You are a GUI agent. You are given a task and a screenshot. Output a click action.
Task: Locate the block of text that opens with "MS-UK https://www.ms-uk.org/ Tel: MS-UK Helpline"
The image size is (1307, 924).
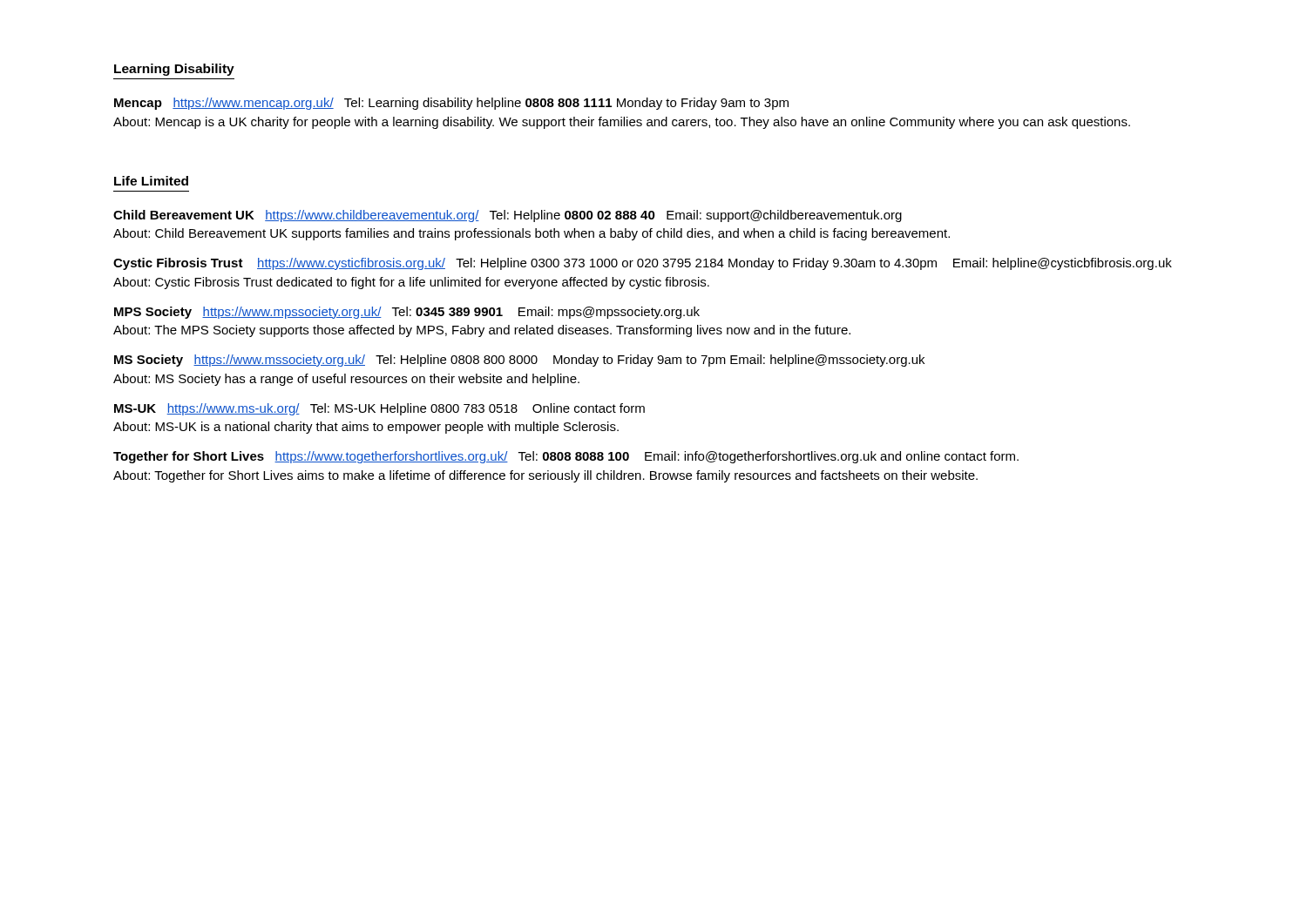click(x=654, y=417)
